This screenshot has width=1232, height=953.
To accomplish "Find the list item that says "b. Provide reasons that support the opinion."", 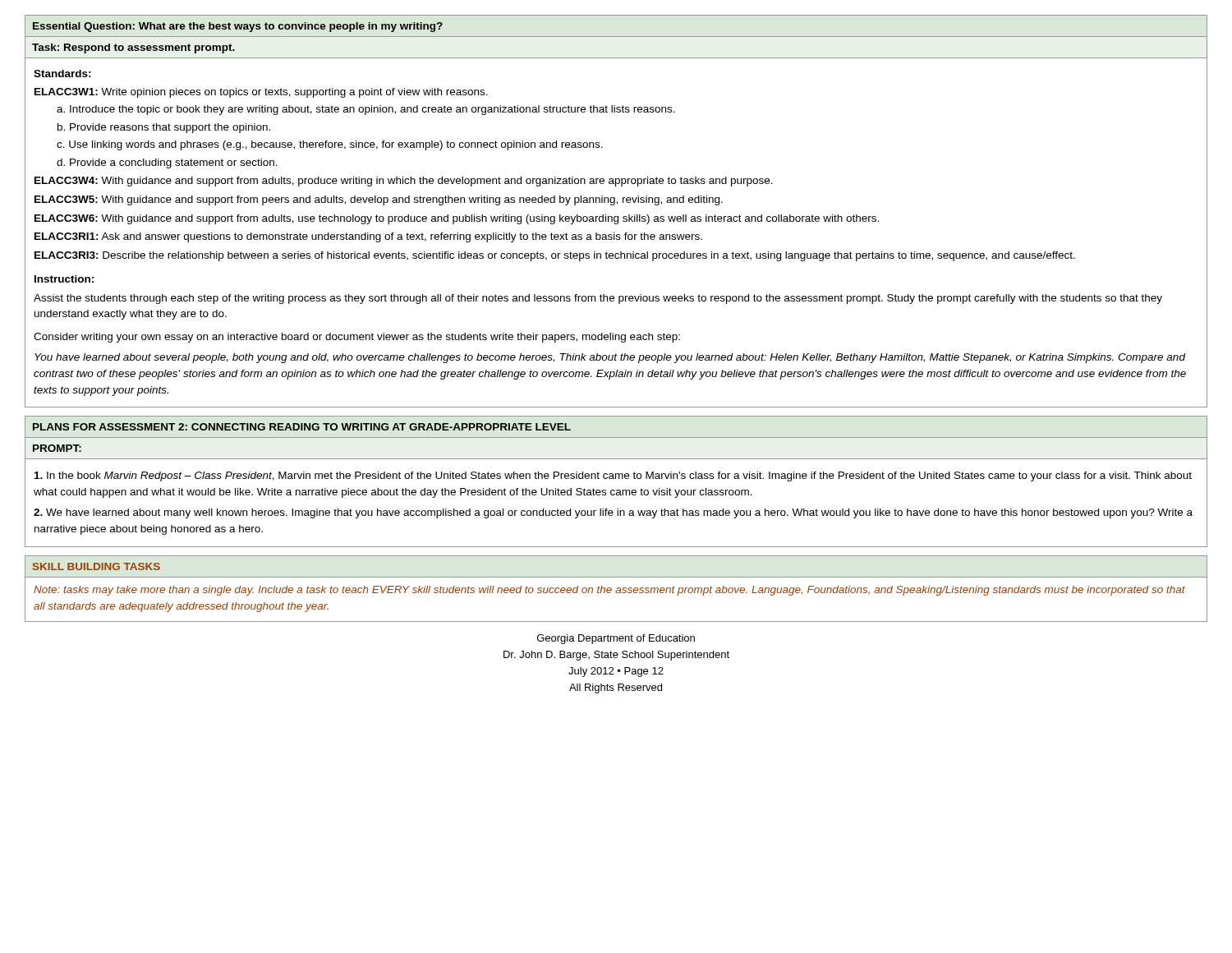I will coord(164,127).
